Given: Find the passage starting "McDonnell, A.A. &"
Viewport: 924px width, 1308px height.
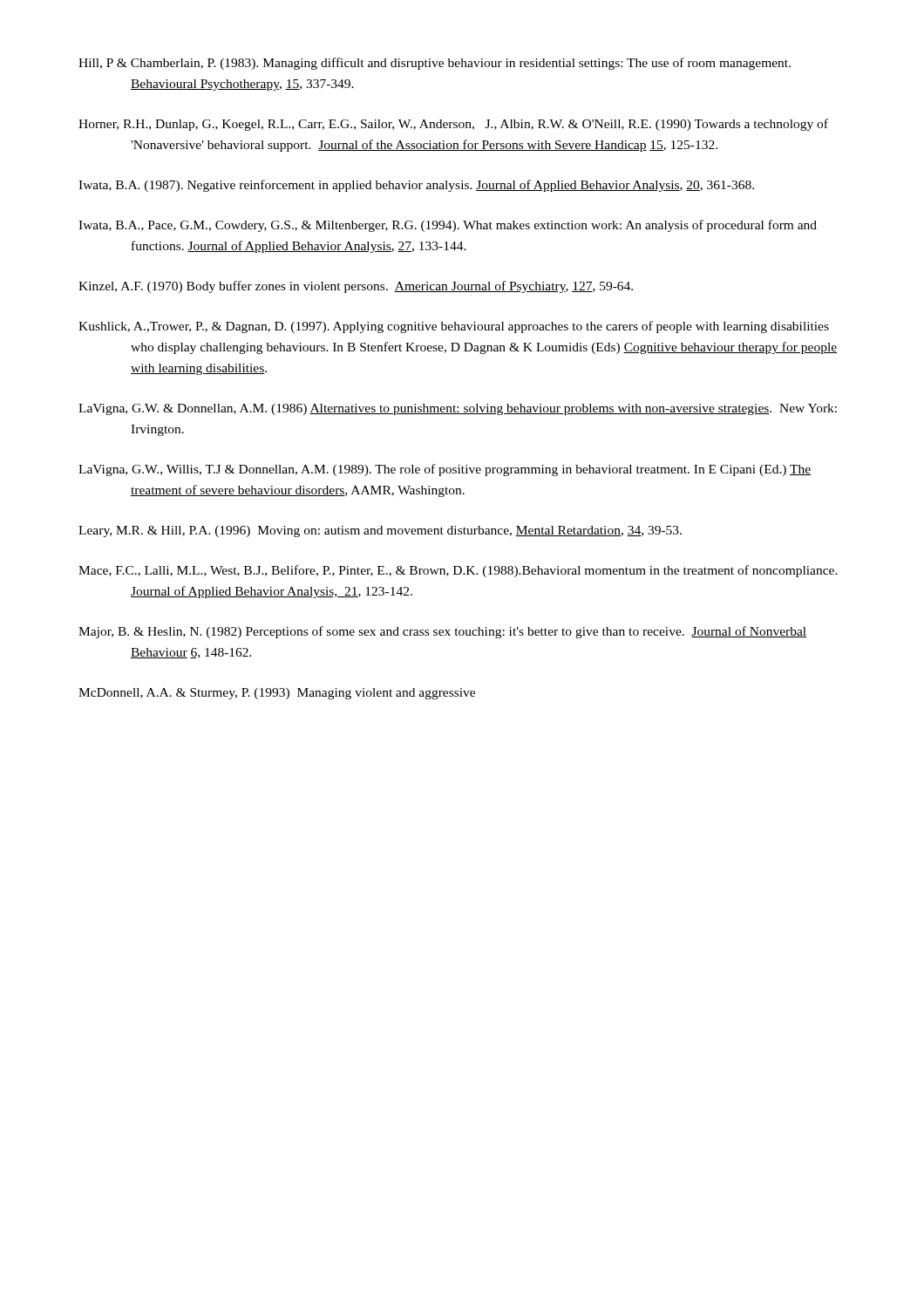Looking at the screenshot, I should (277, 692).
